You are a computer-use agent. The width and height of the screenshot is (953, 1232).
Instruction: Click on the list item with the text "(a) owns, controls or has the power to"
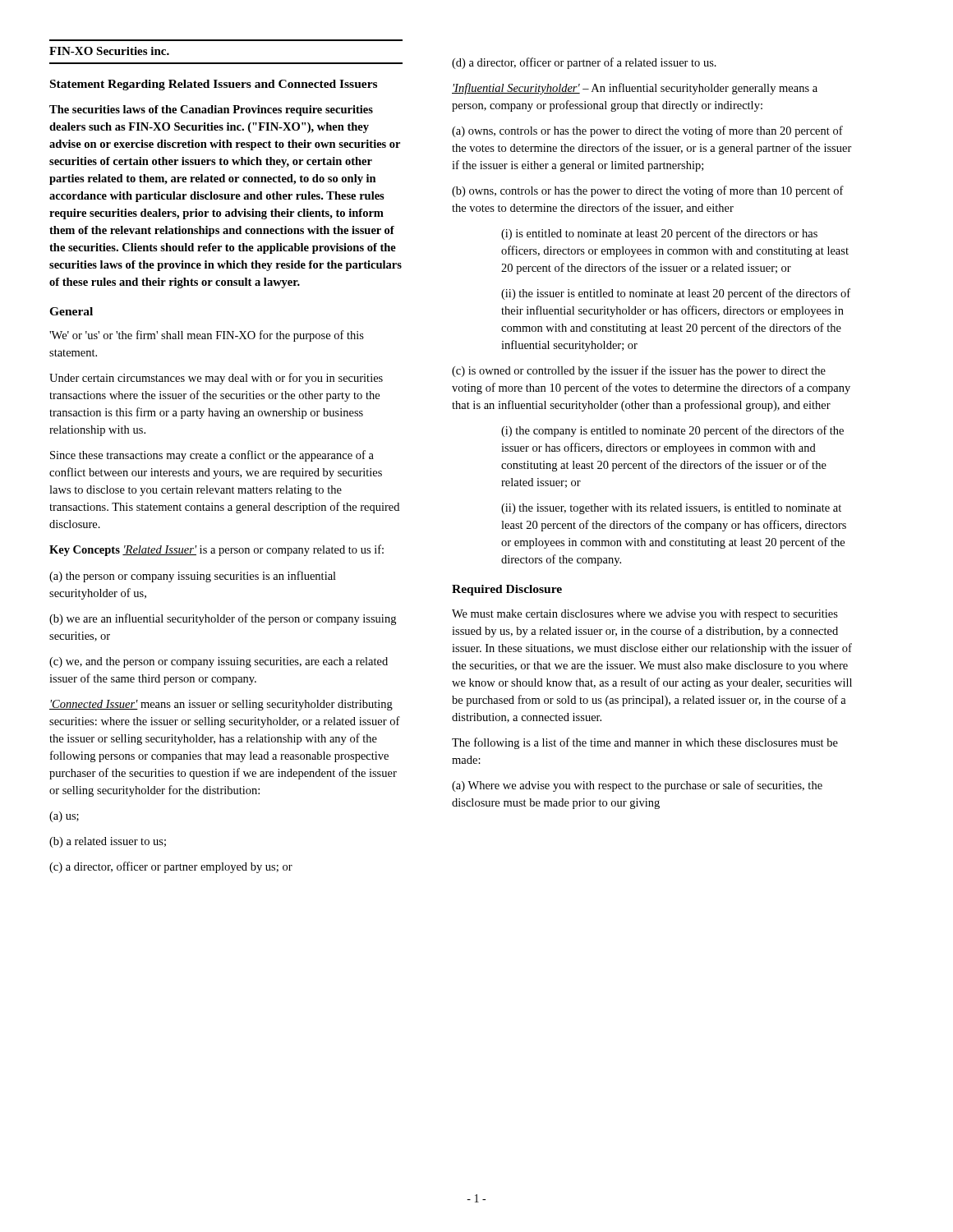652,148
